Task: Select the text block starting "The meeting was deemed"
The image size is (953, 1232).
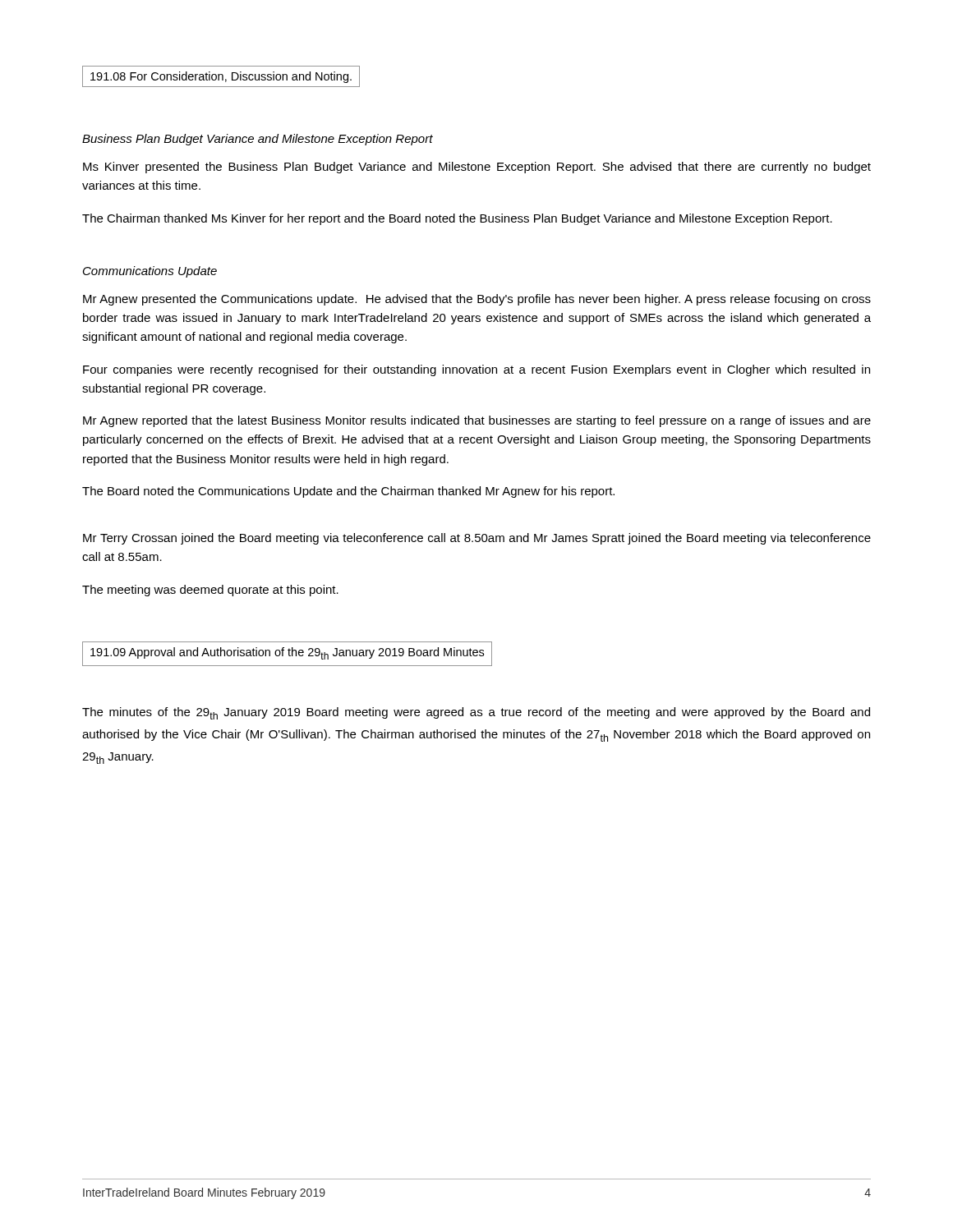Action: 211,589
